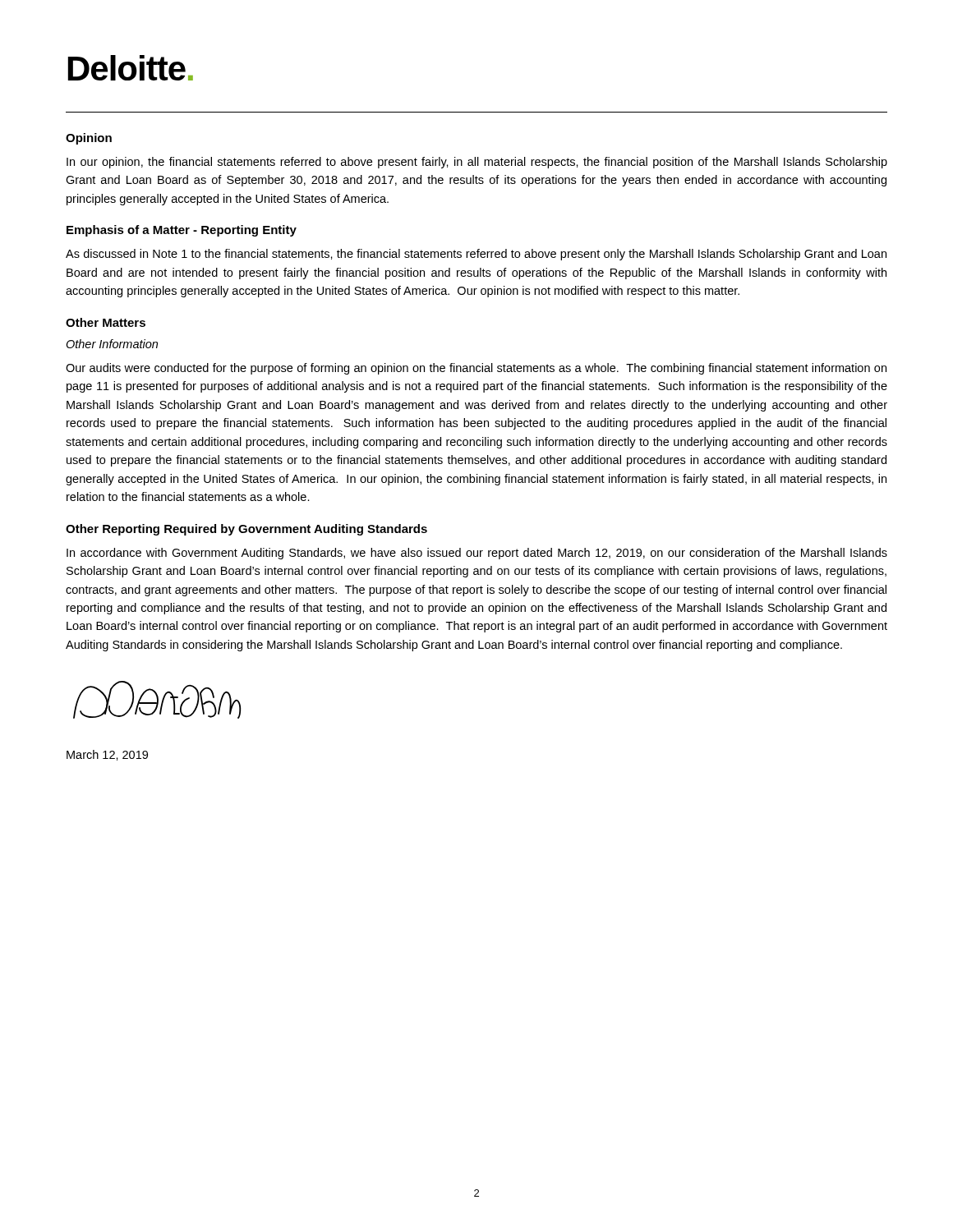Point to the text starting "Other Reporting Required by Government Auditing Standards"
This screenshot has width=953, height=1232.
[x=247, y=528]
